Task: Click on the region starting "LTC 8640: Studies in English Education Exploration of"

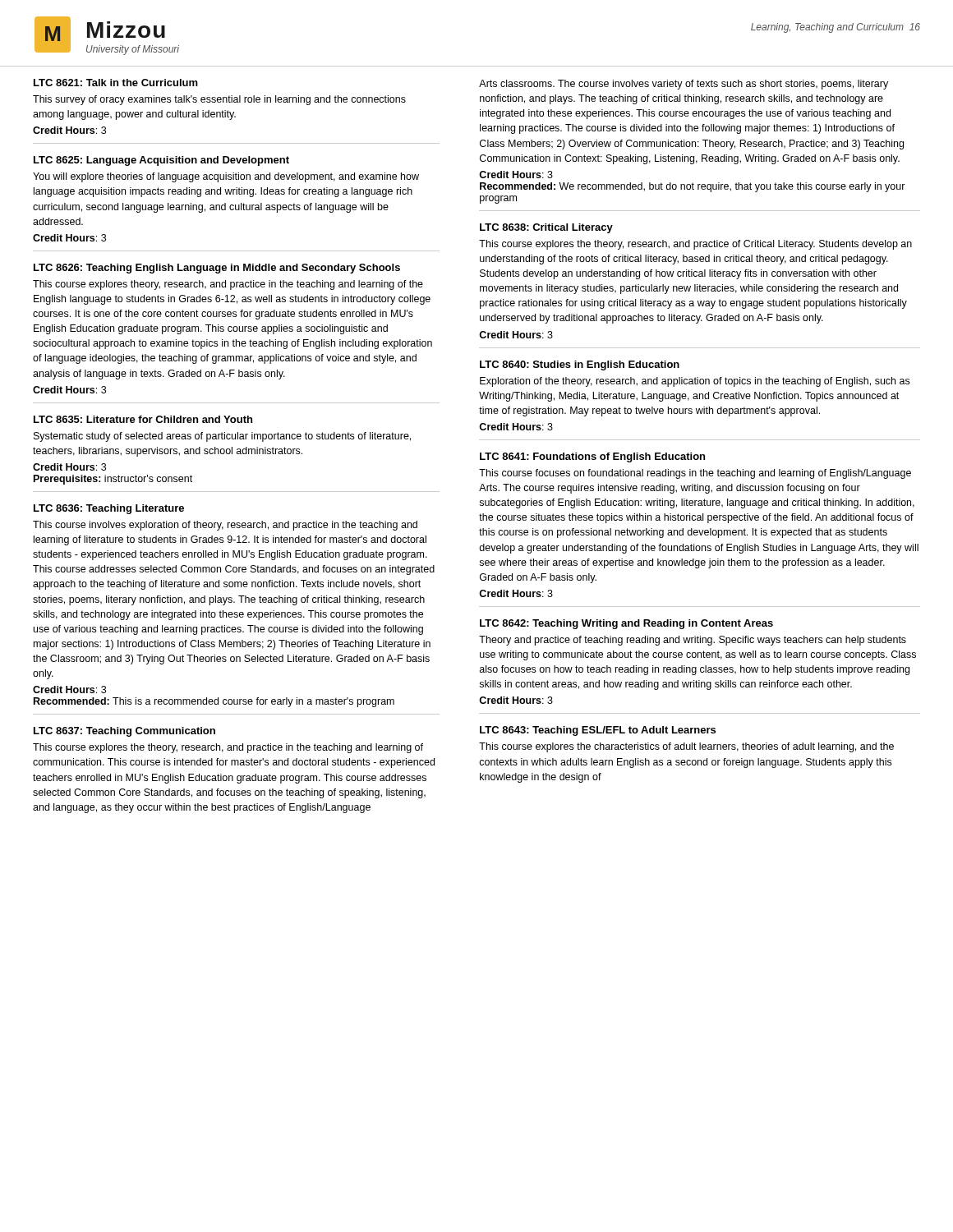Action: (700, 395)
